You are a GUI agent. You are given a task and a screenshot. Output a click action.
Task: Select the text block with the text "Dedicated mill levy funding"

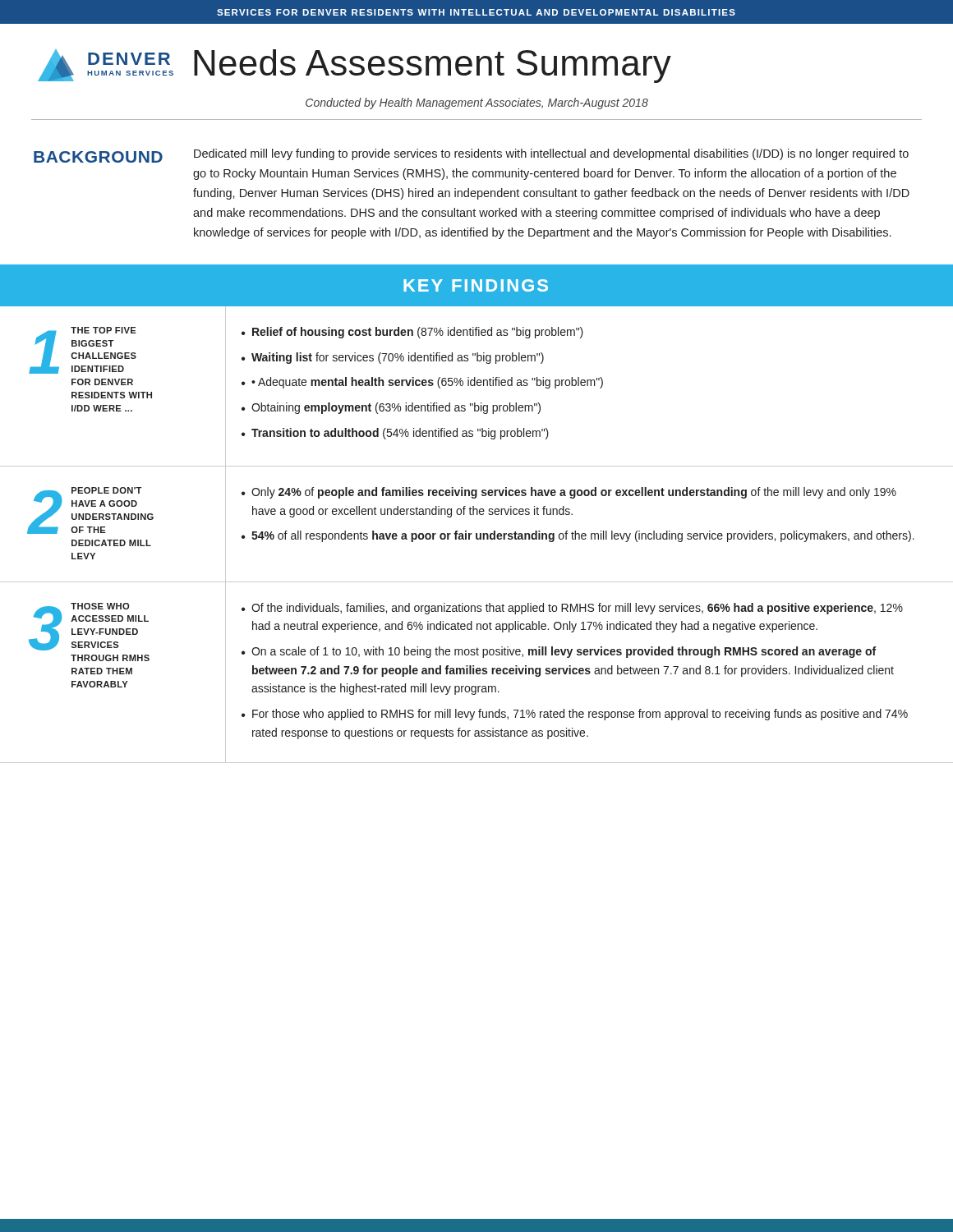pos(551,193)
